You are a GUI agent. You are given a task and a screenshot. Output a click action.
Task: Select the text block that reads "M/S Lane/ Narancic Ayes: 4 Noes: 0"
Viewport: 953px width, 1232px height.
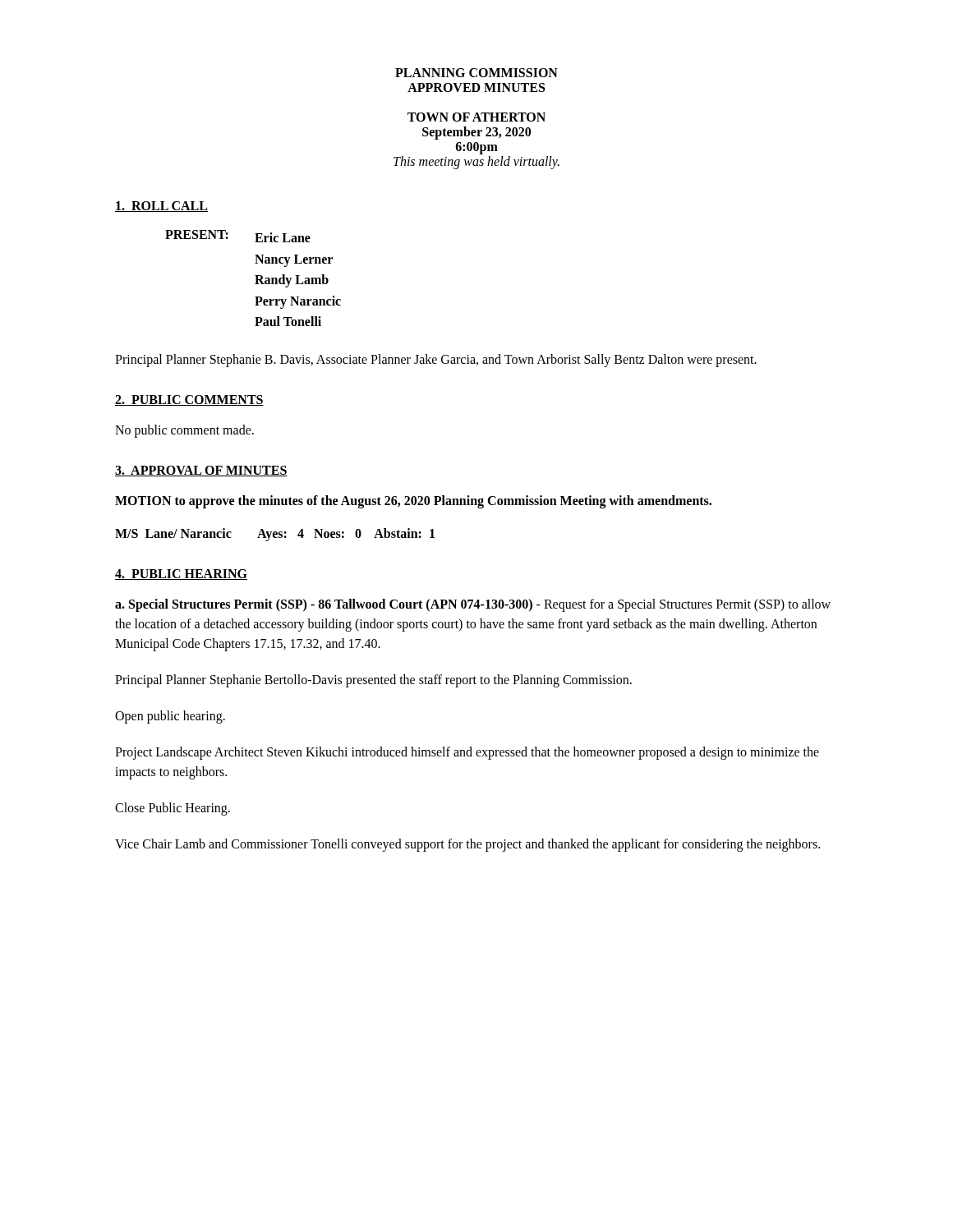[x=275, y=533]
